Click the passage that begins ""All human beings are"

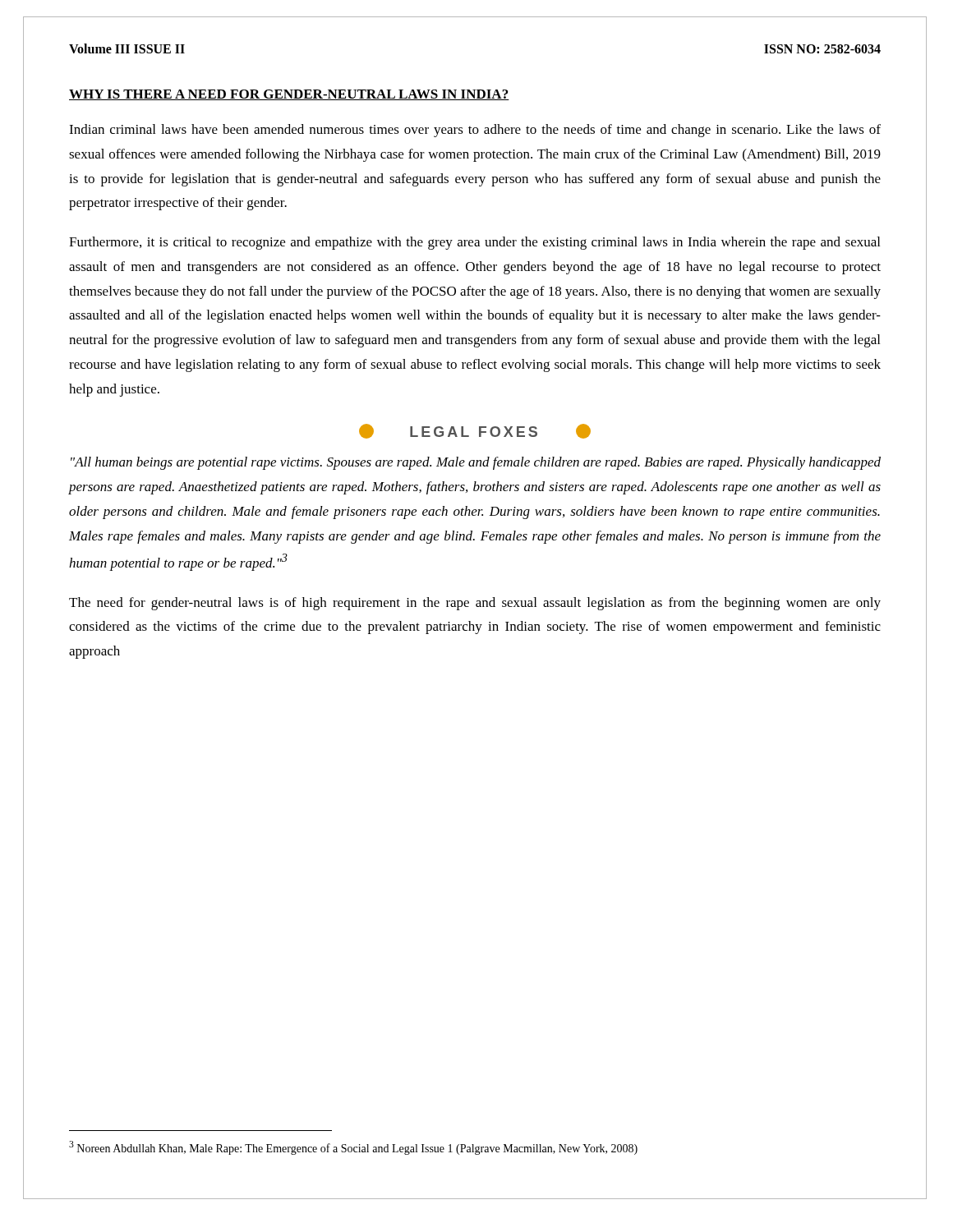pyautogui.click(x=475, y=513)
